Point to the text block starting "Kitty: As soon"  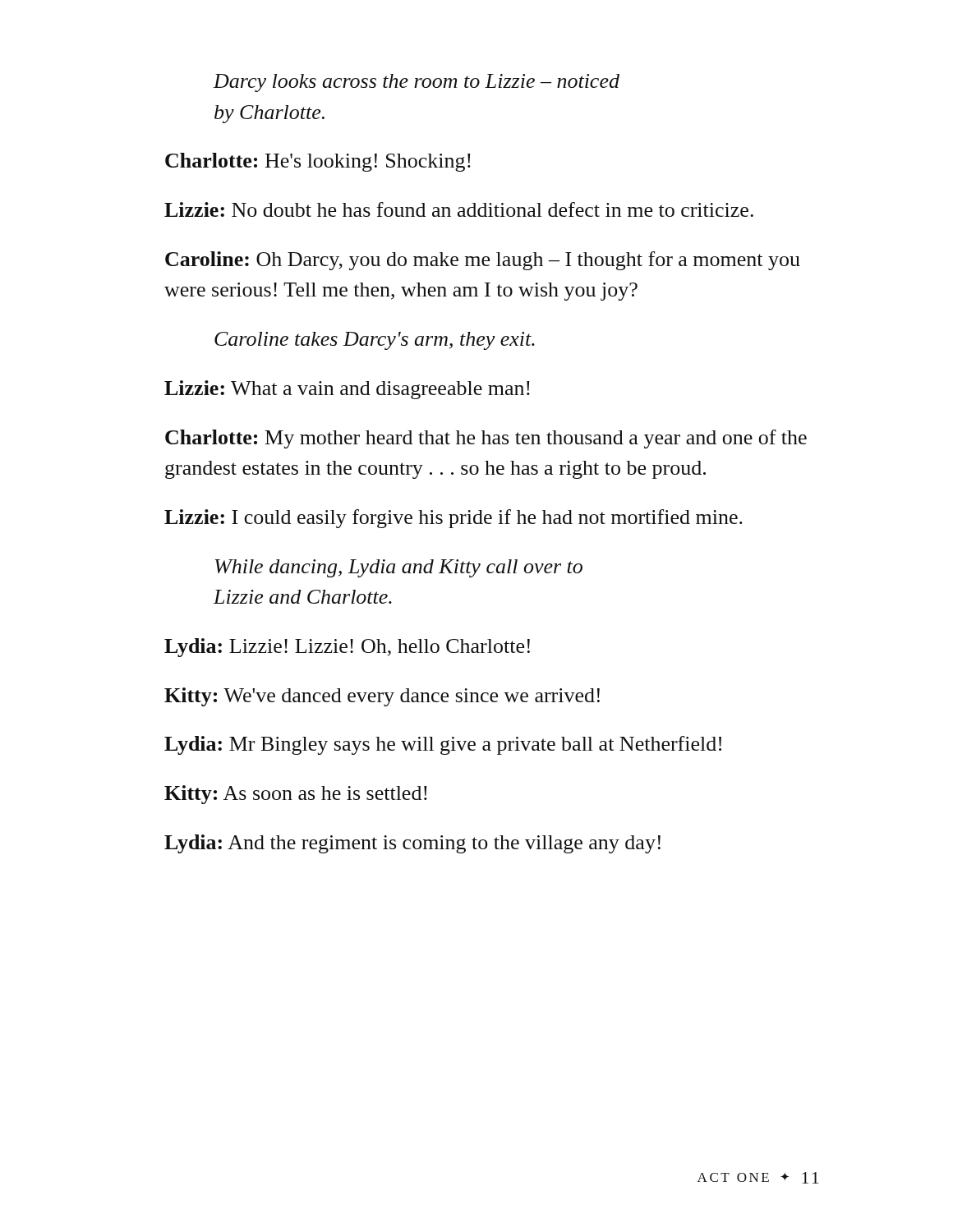point(297,793)
